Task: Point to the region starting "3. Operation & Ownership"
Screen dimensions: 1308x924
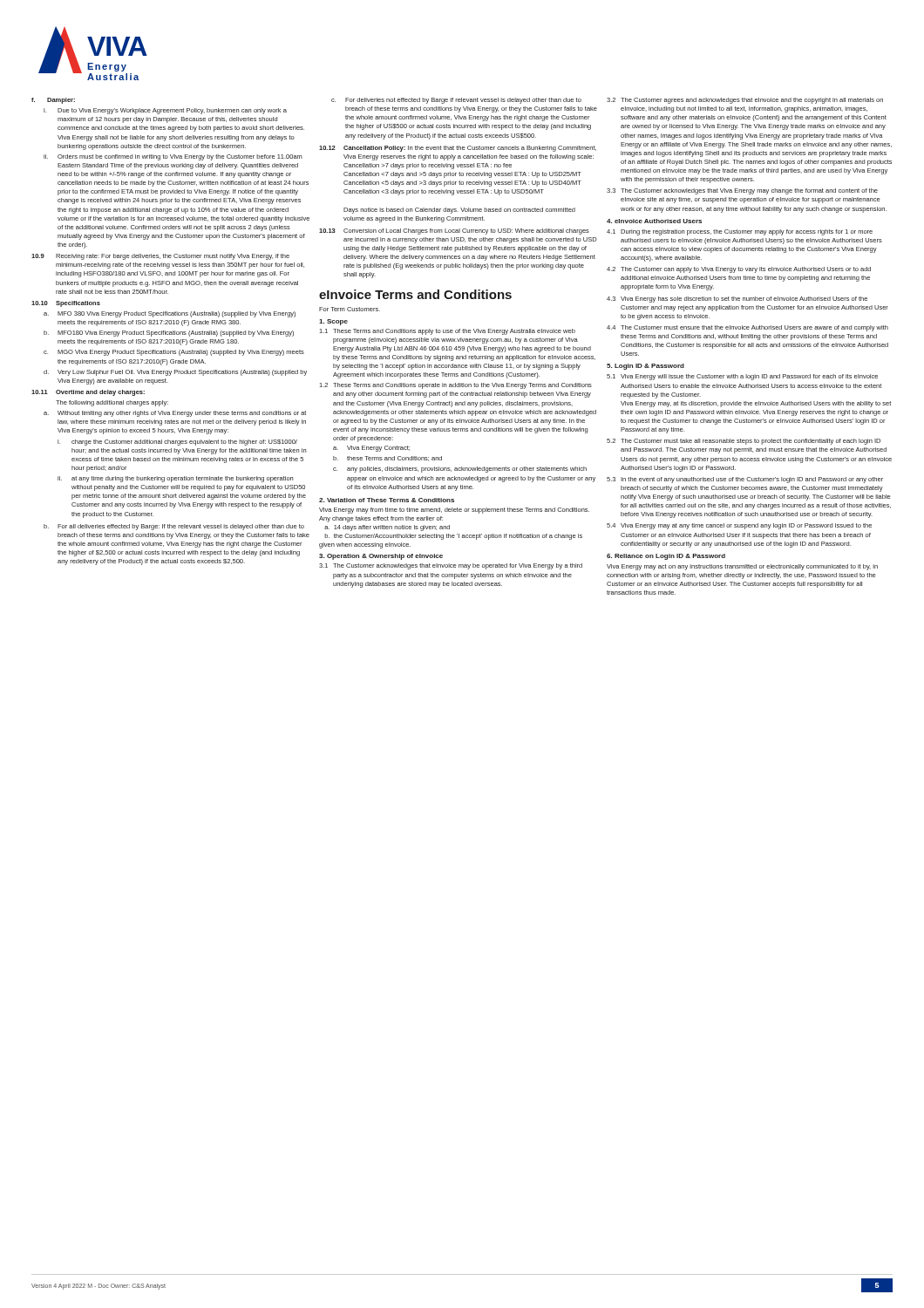Action: click(x=459, y=570)
